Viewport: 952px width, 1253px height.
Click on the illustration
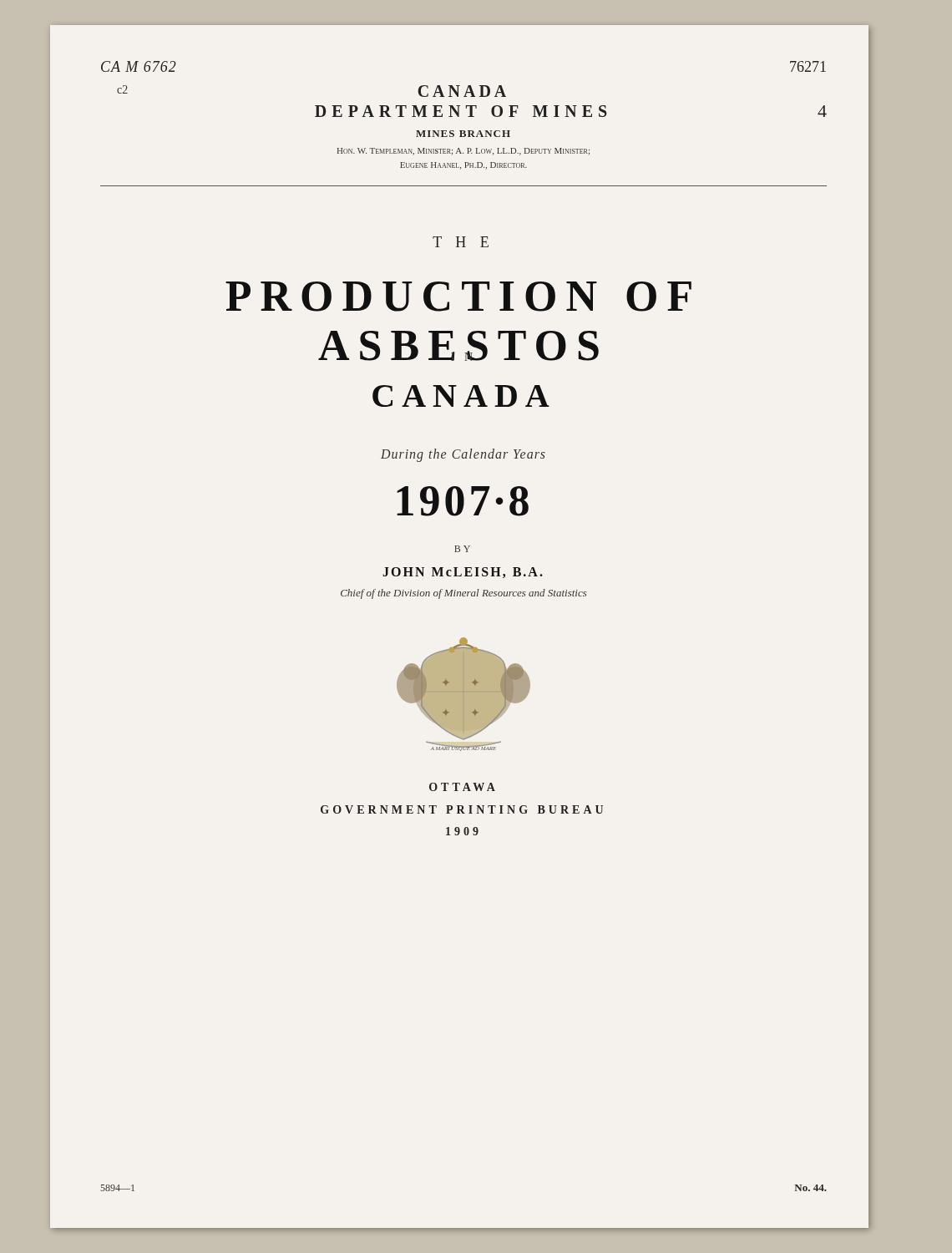tap(463, 697)
